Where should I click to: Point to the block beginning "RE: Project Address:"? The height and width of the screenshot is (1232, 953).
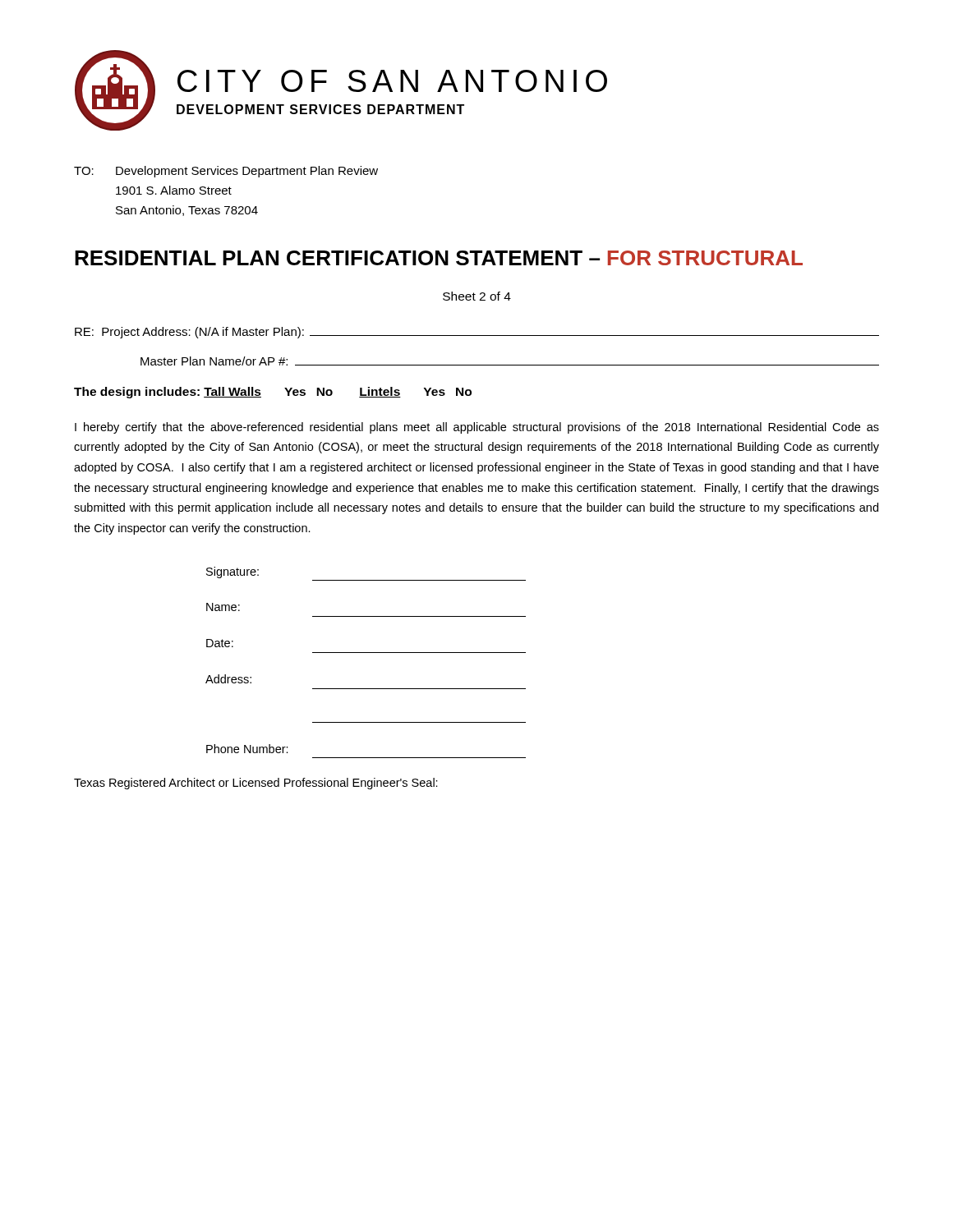pyautogui.click(x=476, y=329)
